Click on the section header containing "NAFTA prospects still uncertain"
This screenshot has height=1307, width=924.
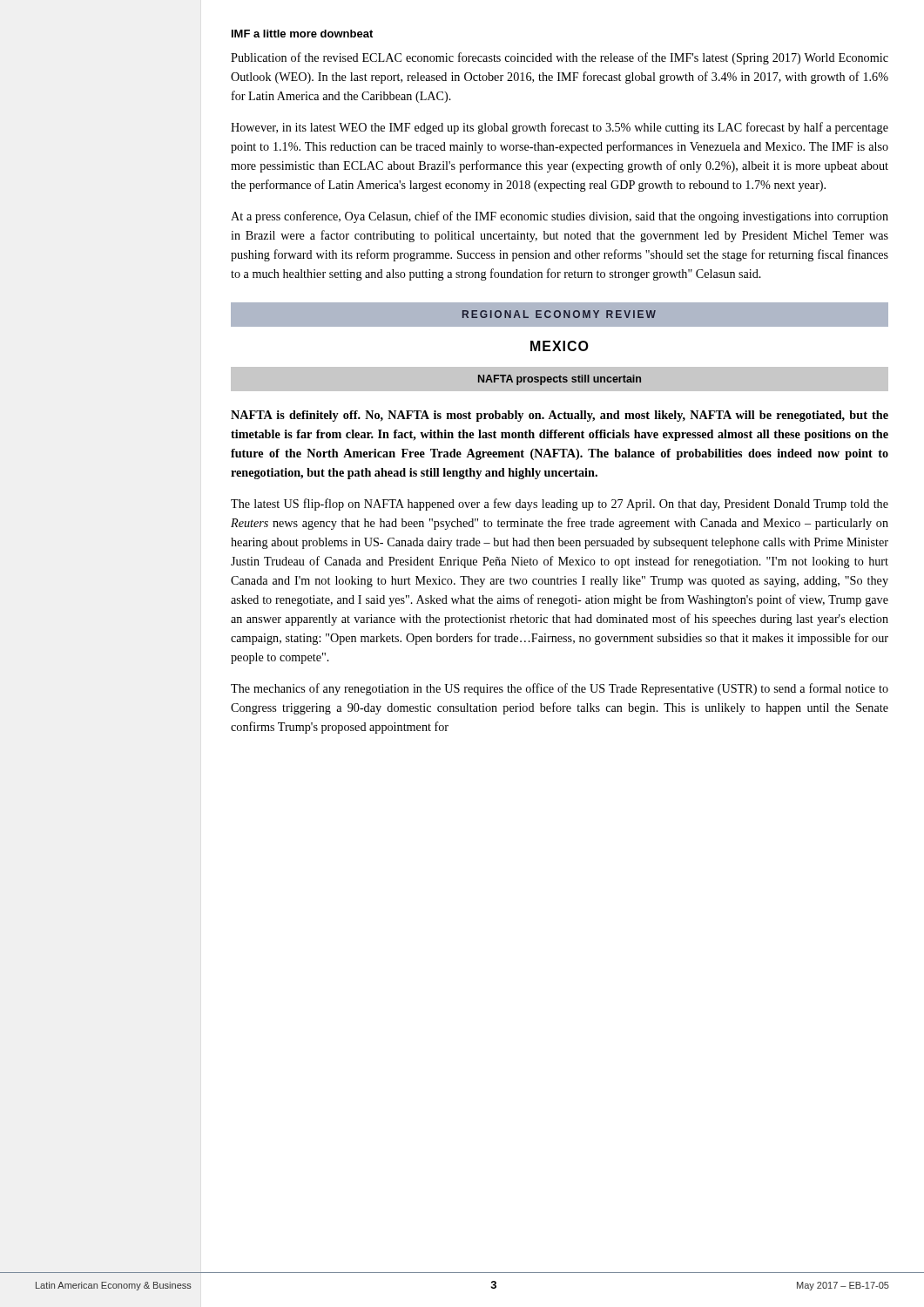pos(560,379)
